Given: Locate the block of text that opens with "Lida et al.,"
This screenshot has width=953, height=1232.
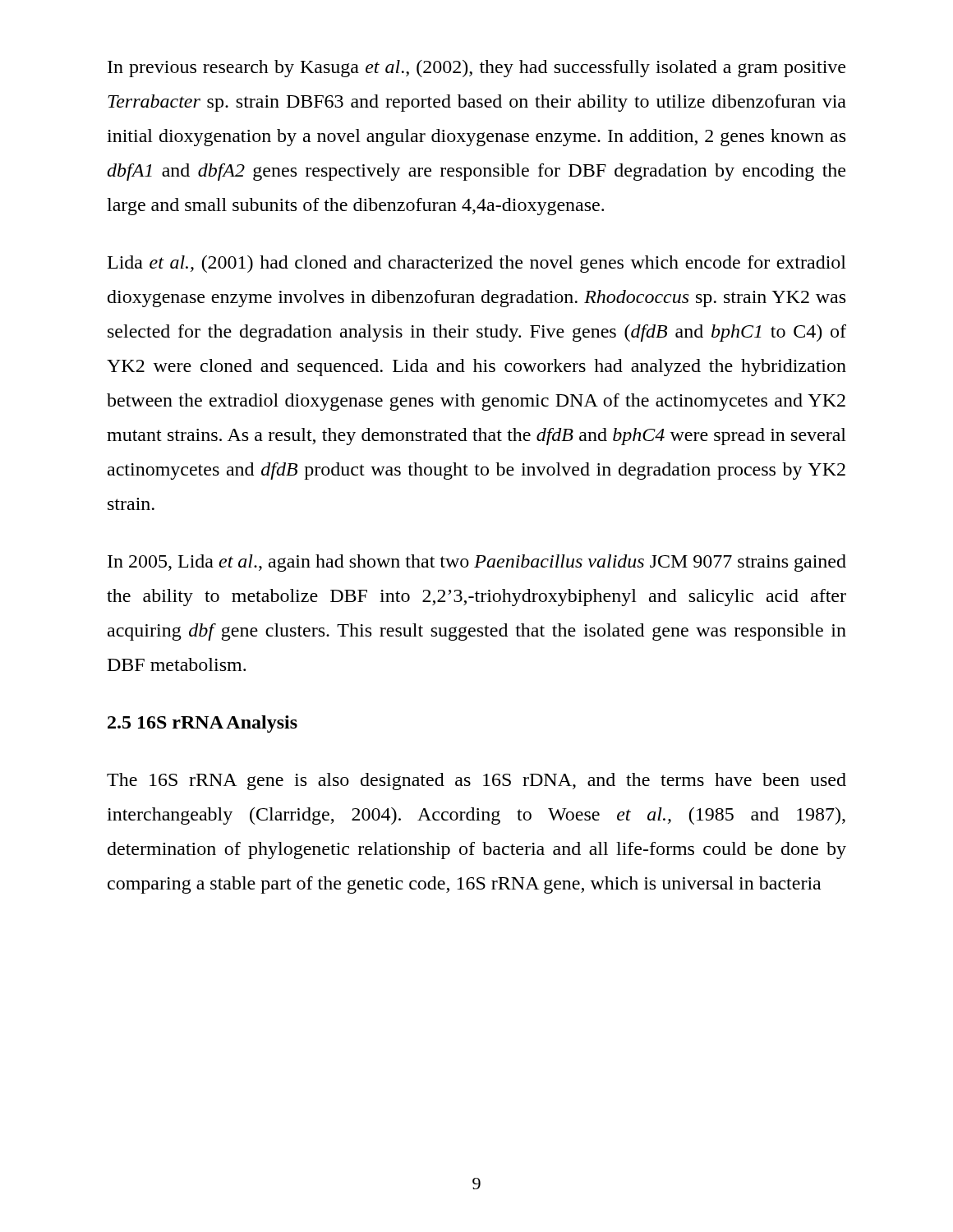Looking at the screenshot, I should (x=476, y=383).
